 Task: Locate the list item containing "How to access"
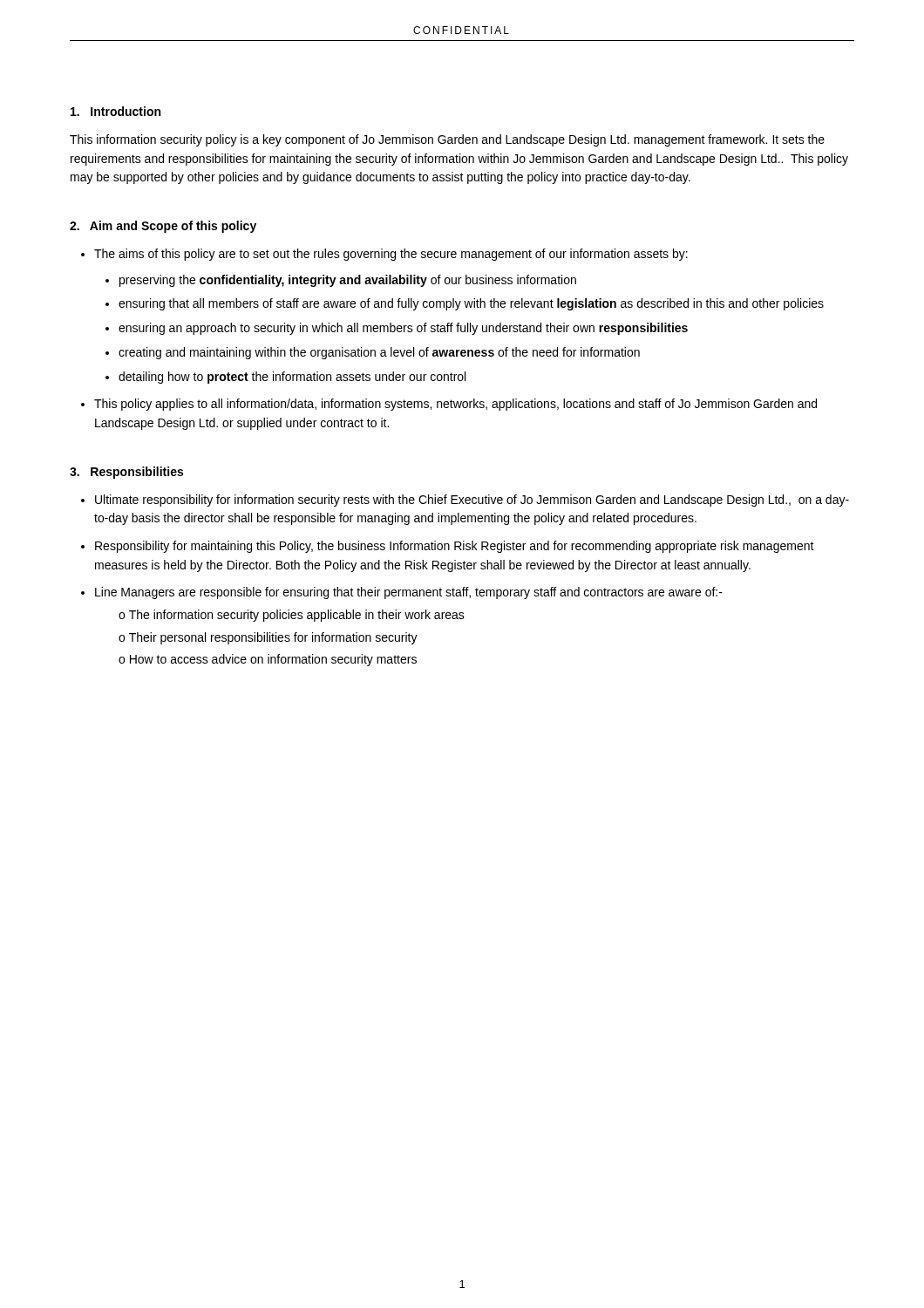[x=273, y=660]
